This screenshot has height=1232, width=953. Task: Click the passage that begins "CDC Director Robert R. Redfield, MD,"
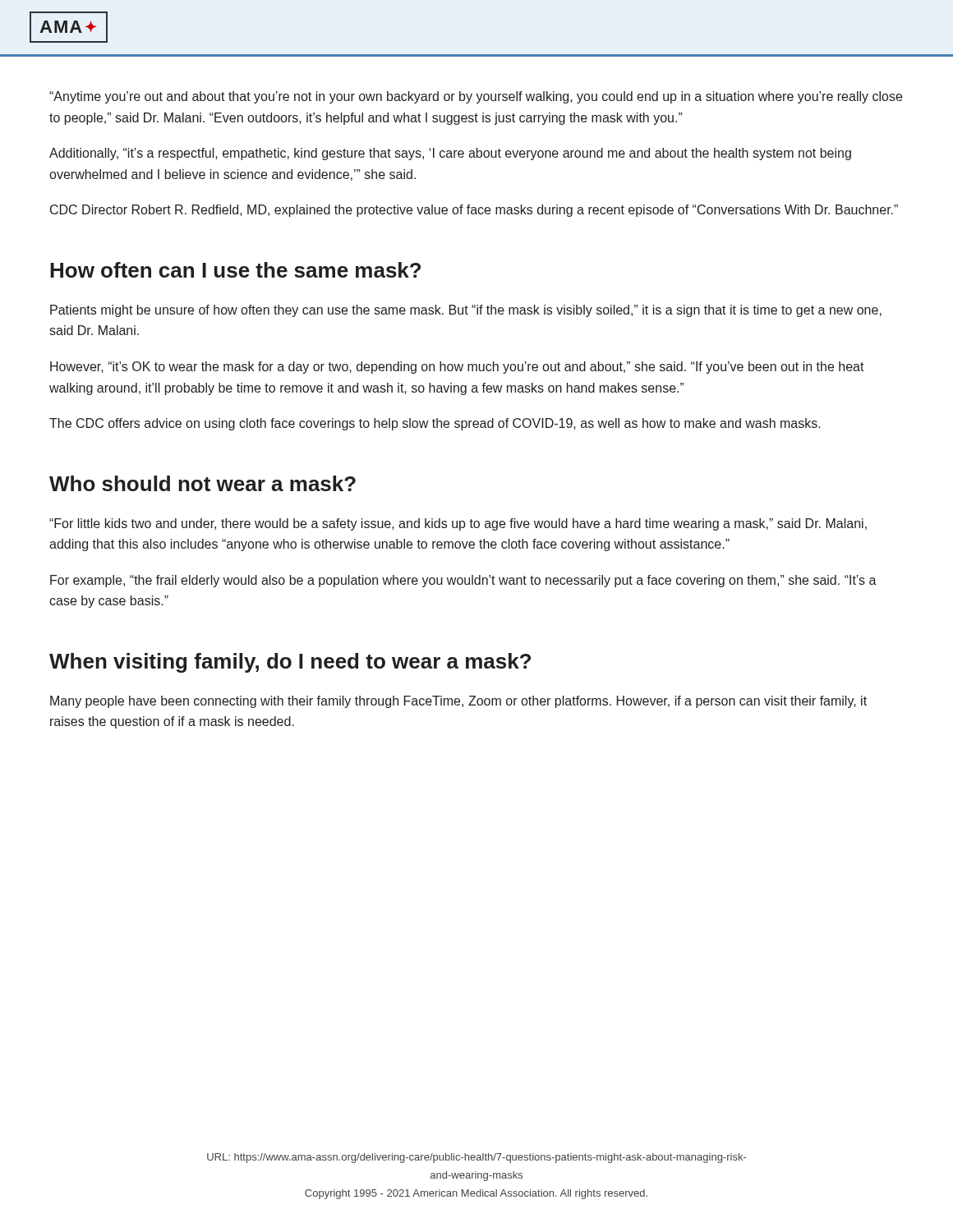[x=474, y=210]
